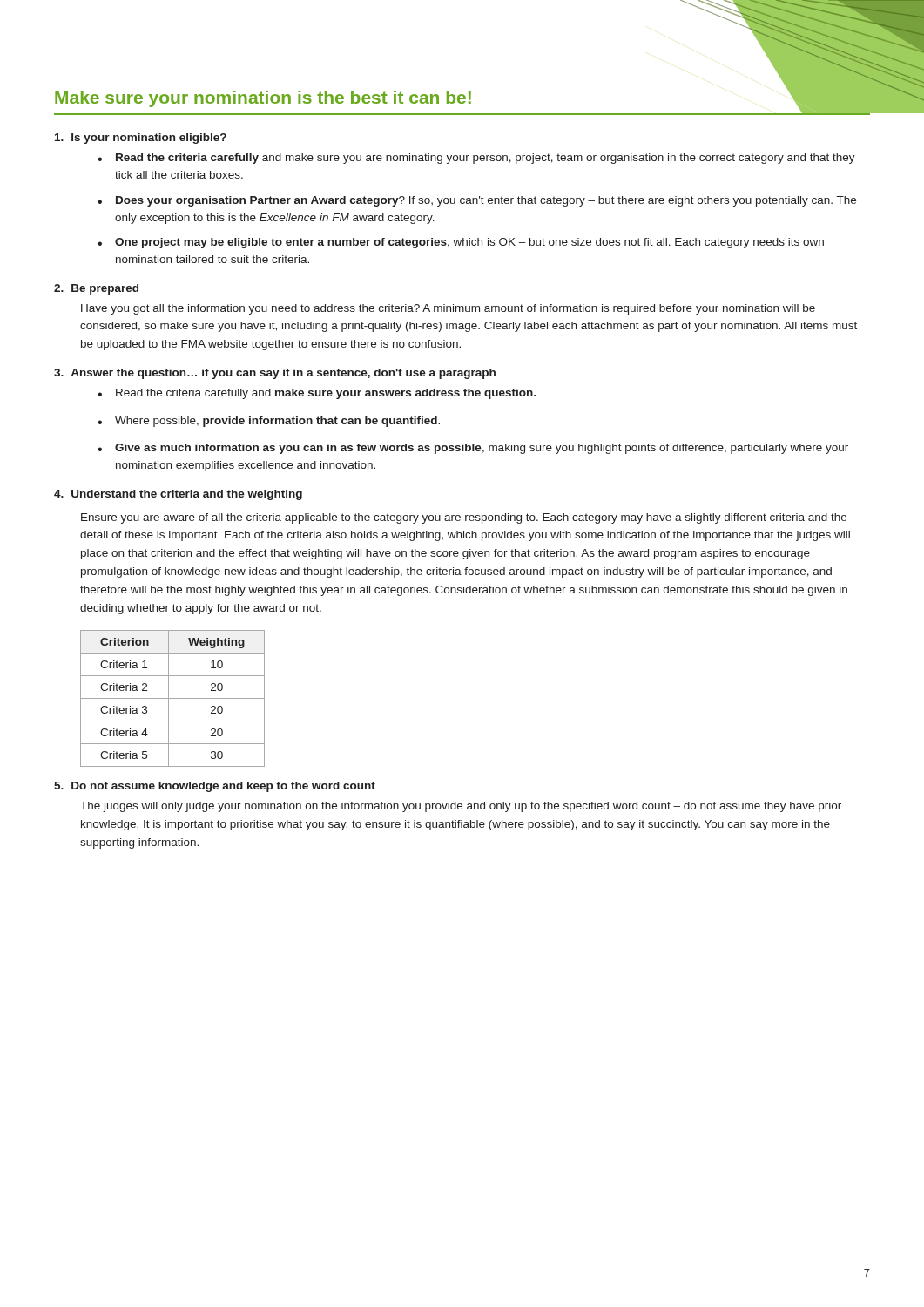Where is the passage that starts "The judges will only judge"?
The image size is (924, 1307).
(x=475, y=825)
